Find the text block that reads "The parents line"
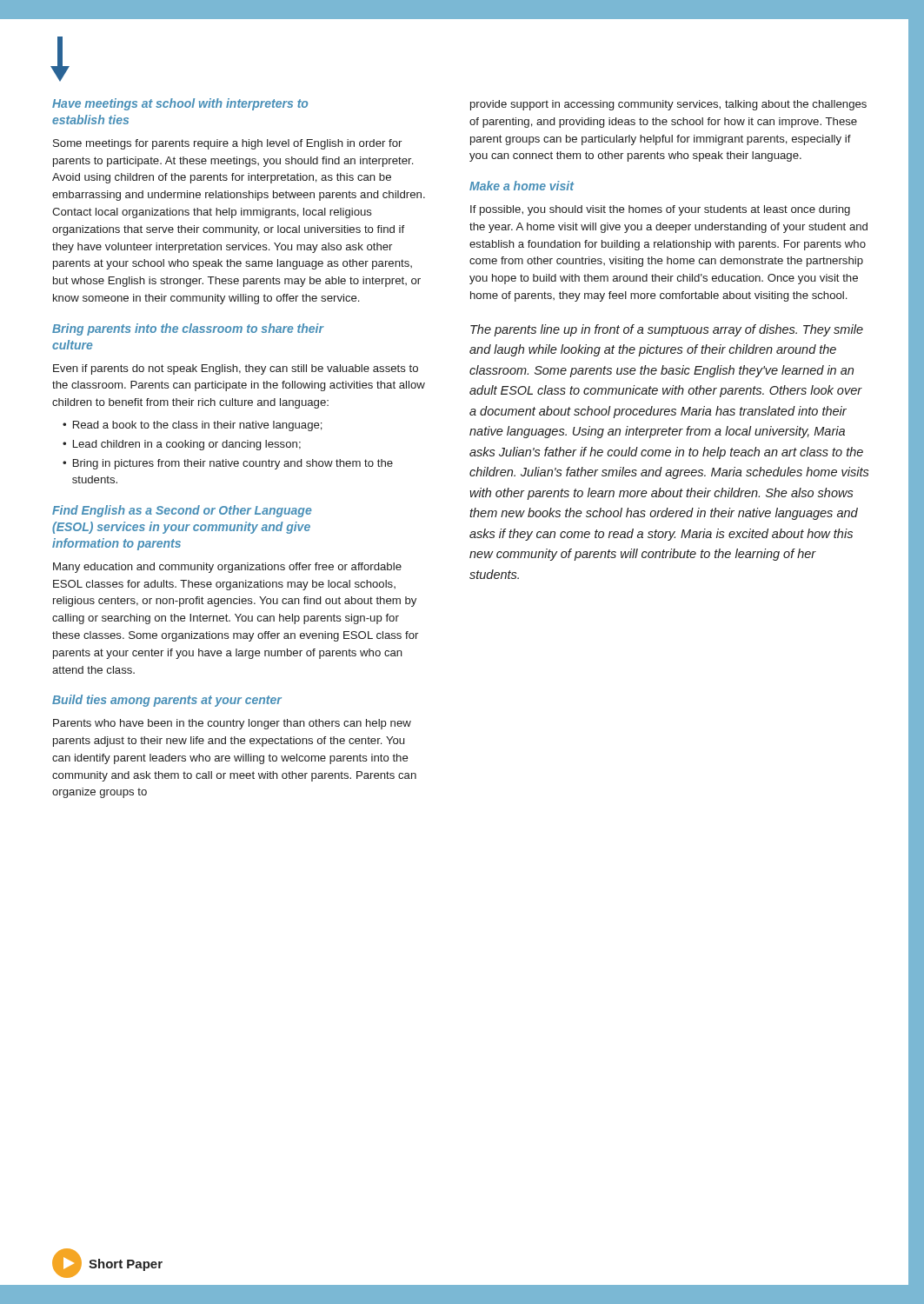The image size is (924, 1304). [669, 452]
